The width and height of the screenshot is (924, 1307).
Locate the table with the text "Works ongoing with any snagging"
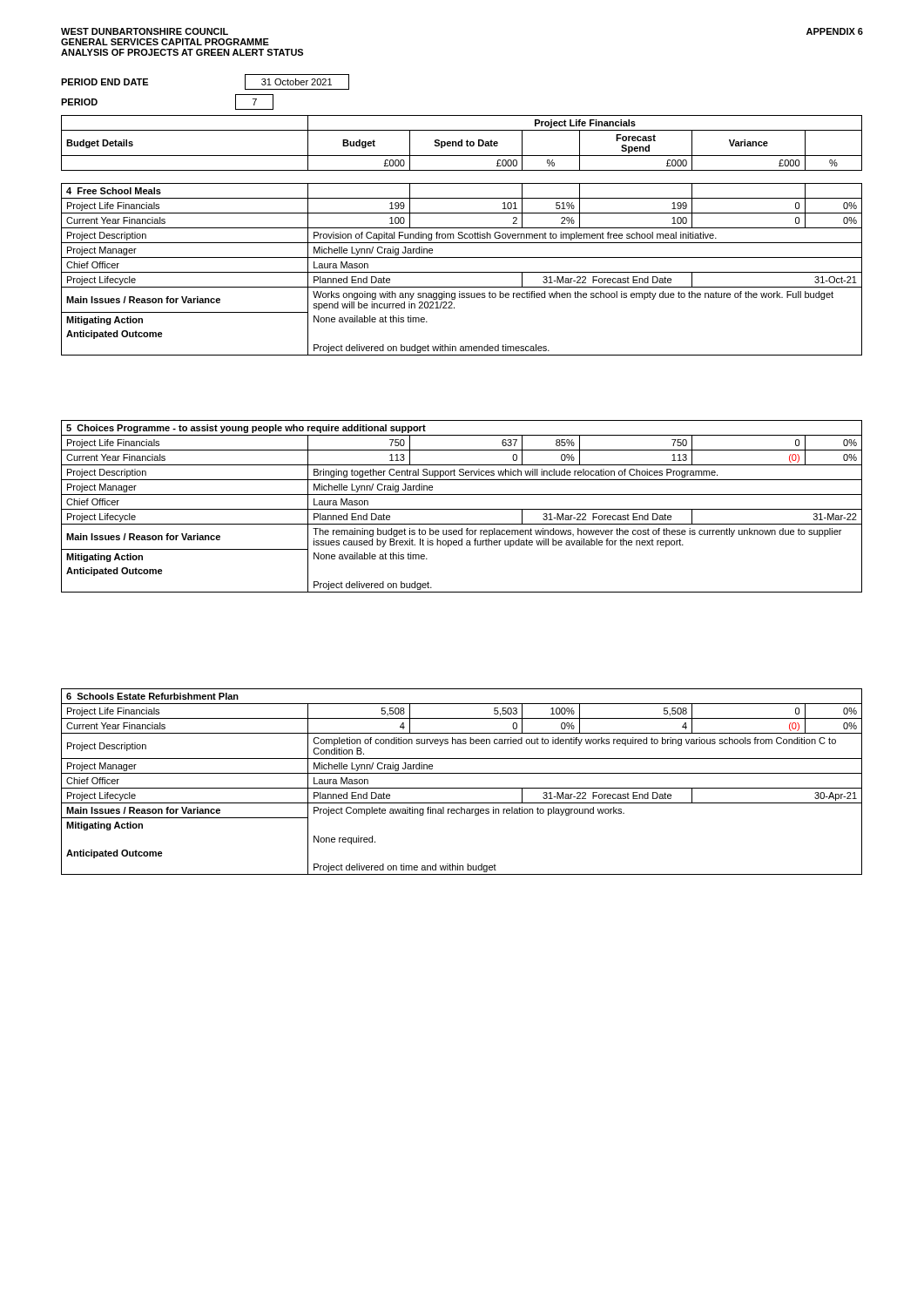pos(462,269)
